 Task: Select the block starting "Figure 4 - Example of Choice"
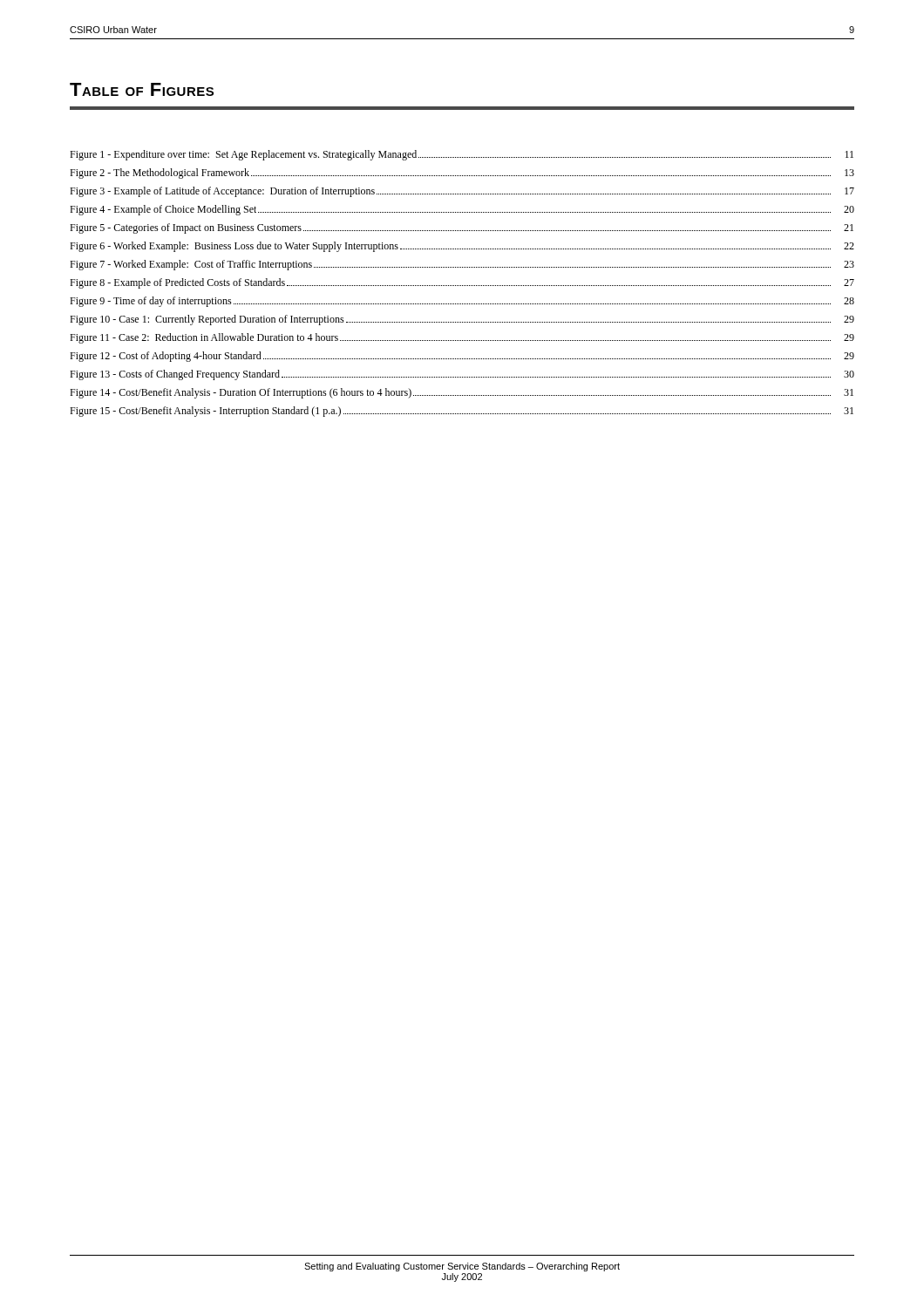(462, 210)
